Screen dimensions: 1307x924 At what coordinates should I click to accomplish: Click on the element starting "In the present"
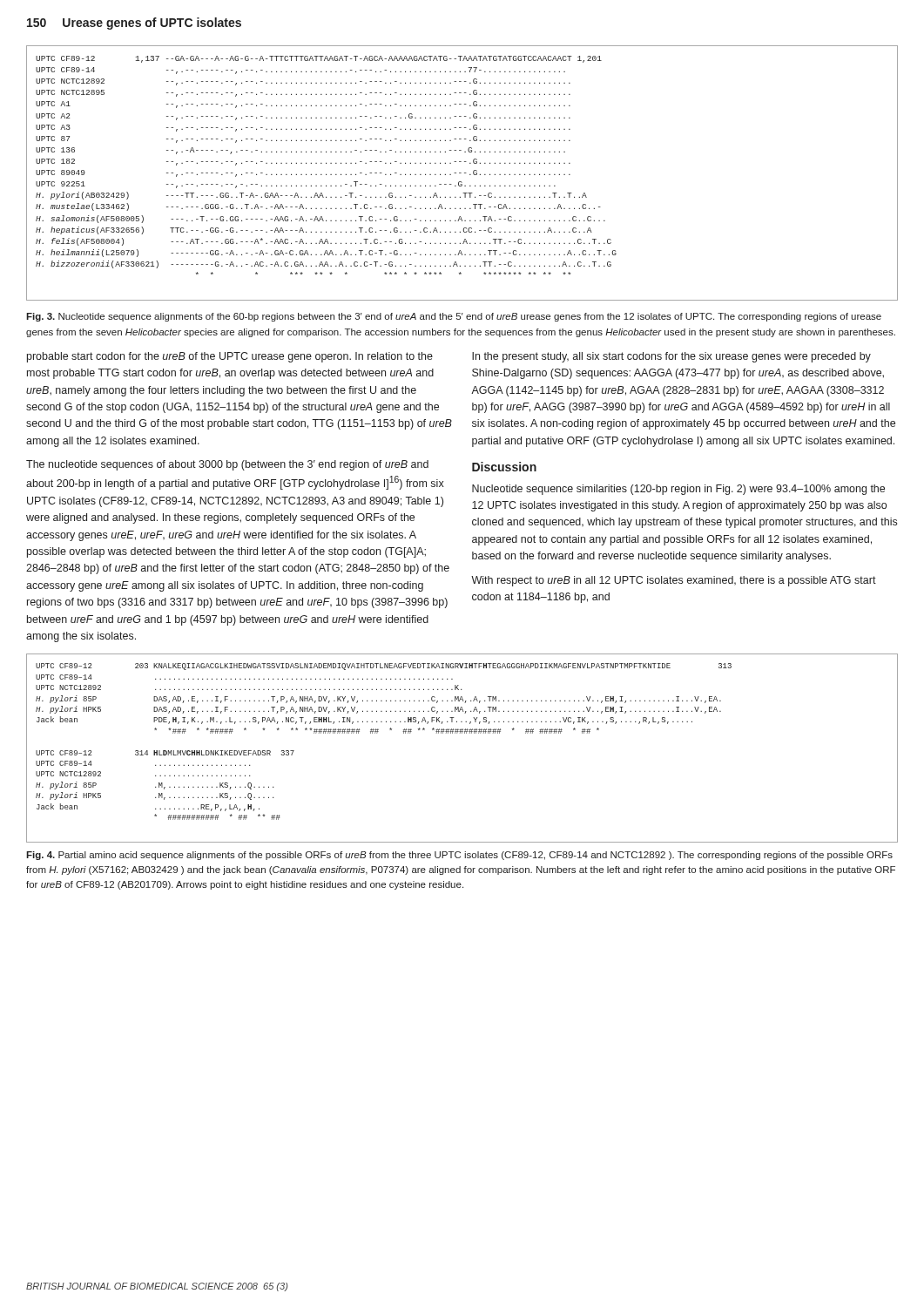684,398
